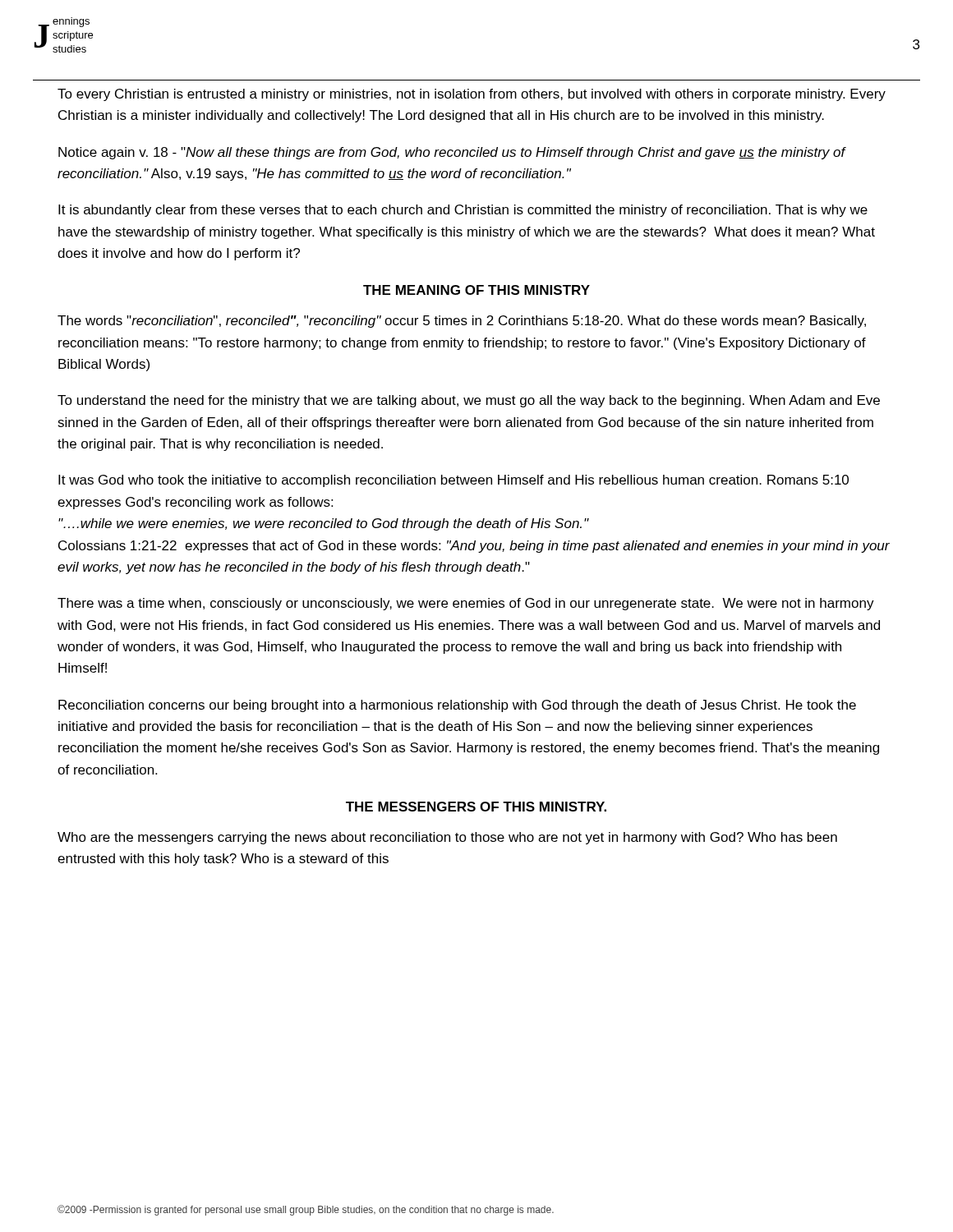953x1232 pixels.
Task: Find the block starting "To every Christian is entrusted a ministry or"
Action: pyautogui.click(x=471, y=105)
